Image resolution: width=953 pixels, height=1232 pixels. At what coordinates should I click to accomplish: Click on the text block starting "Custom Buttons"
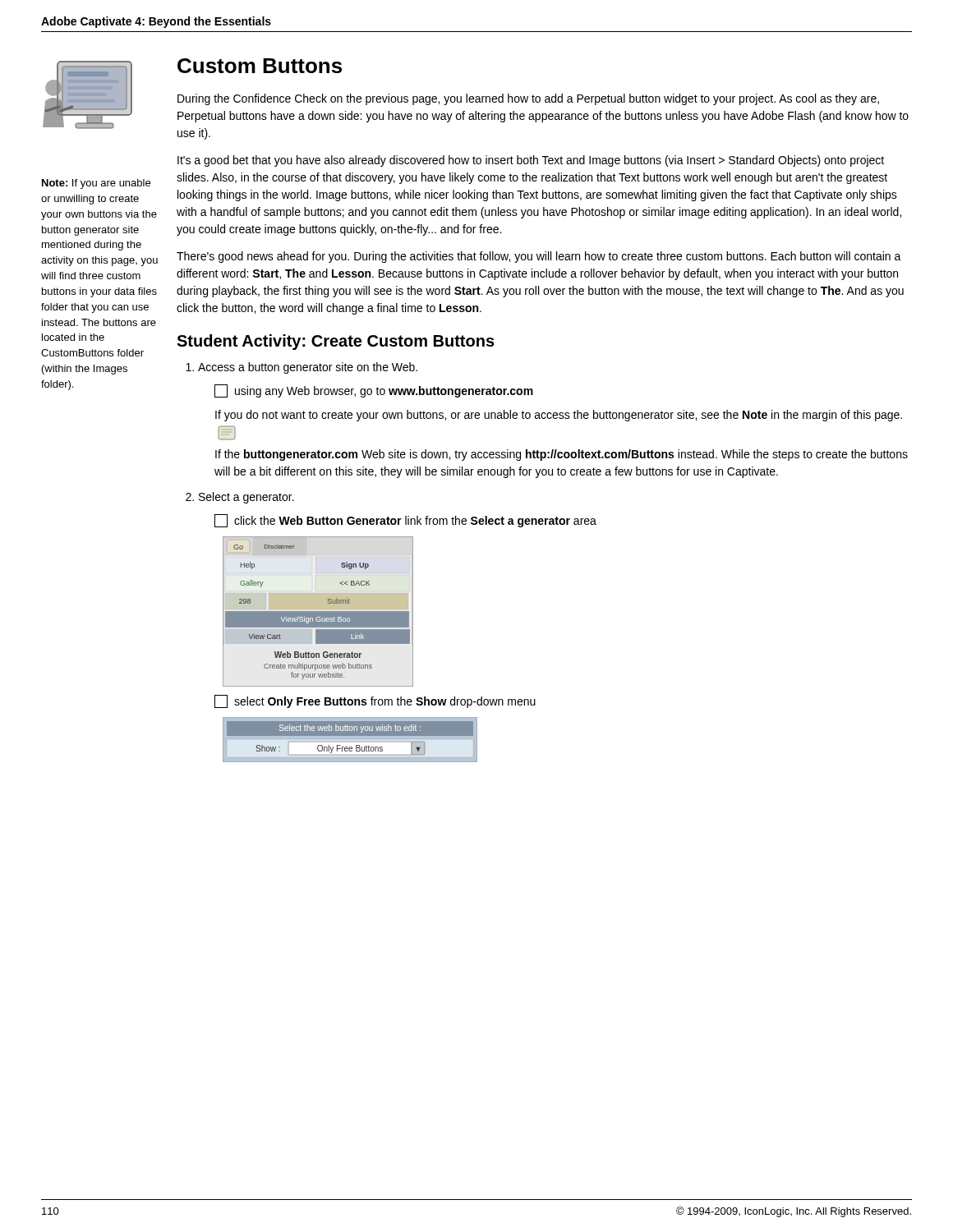pyautogui.click(x=260, y=66)
